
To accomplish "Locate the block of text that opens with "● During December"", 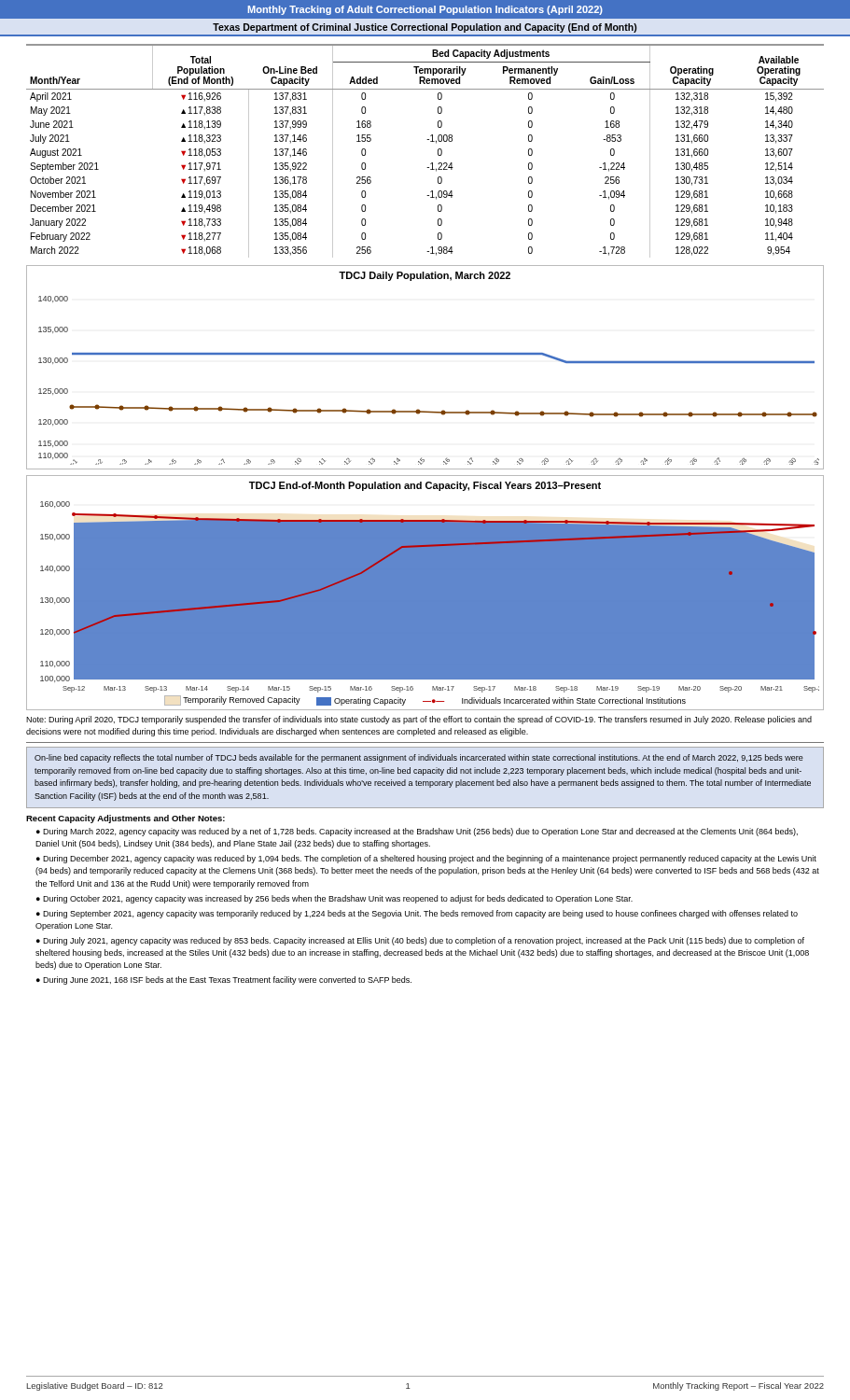I will [427, 871].
